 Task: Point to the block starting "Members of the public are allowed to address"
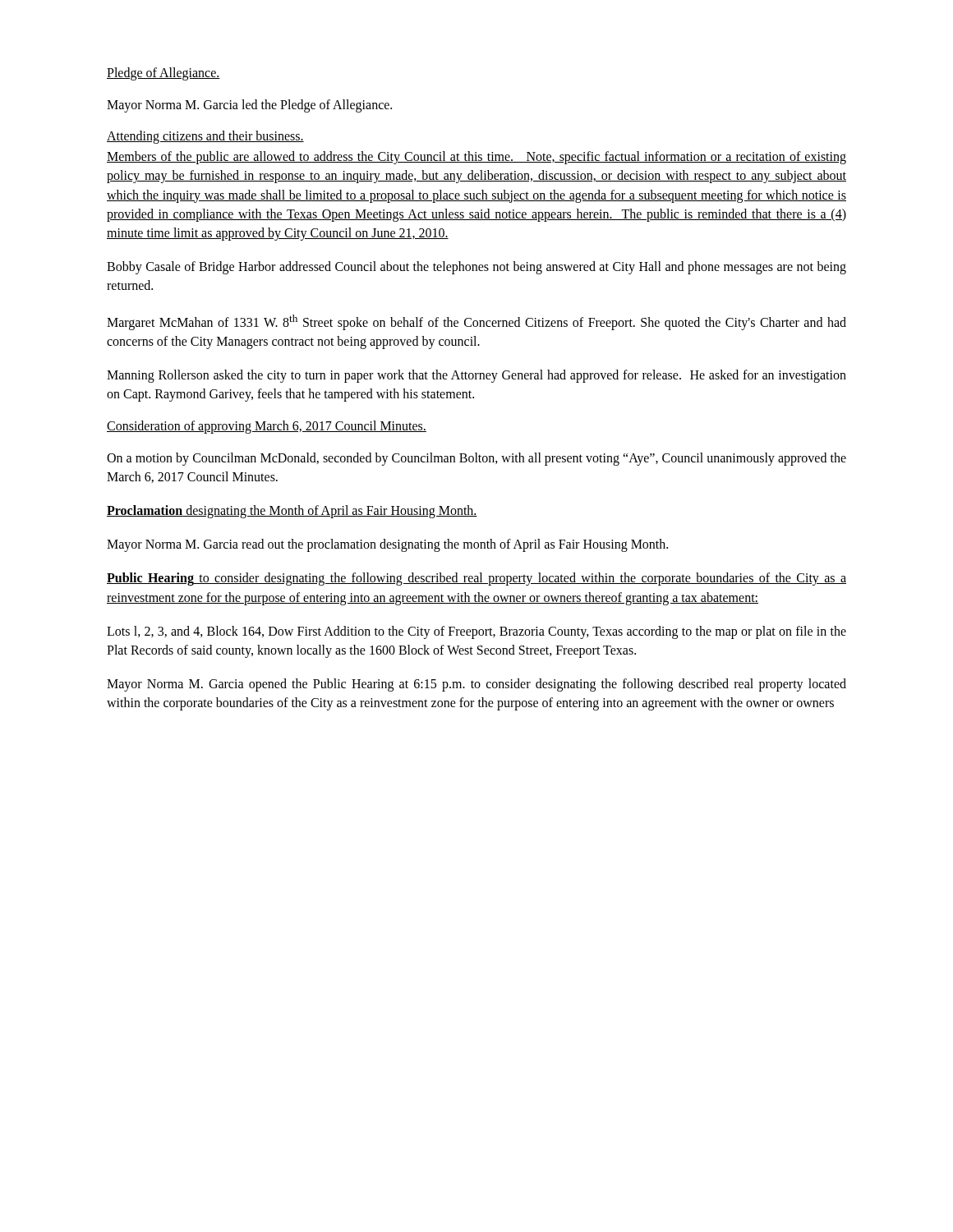476,195
